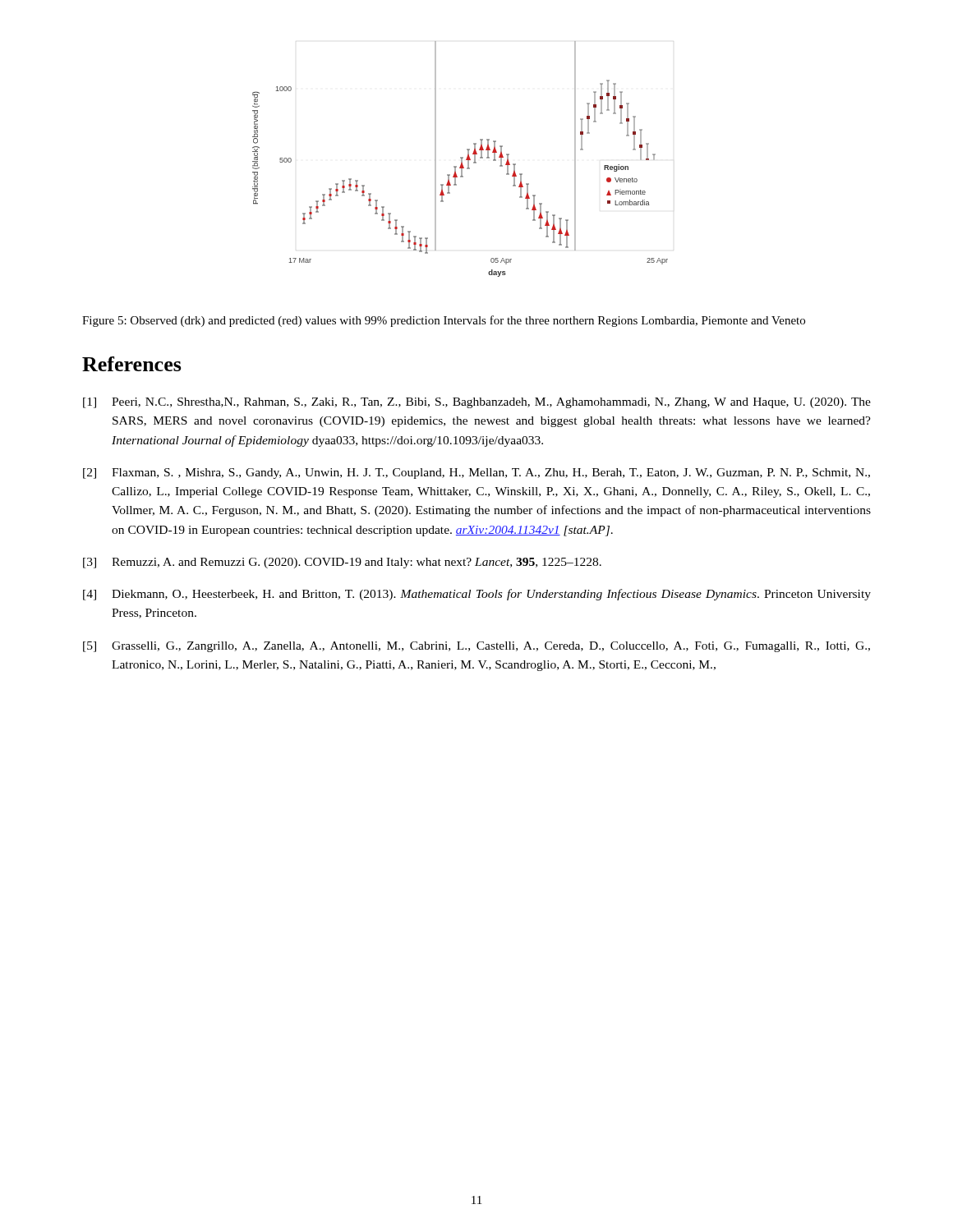Find the passage starting "[1] Peeri, N.C., Shrestha,N., Rahman,"

coord(476,420)
